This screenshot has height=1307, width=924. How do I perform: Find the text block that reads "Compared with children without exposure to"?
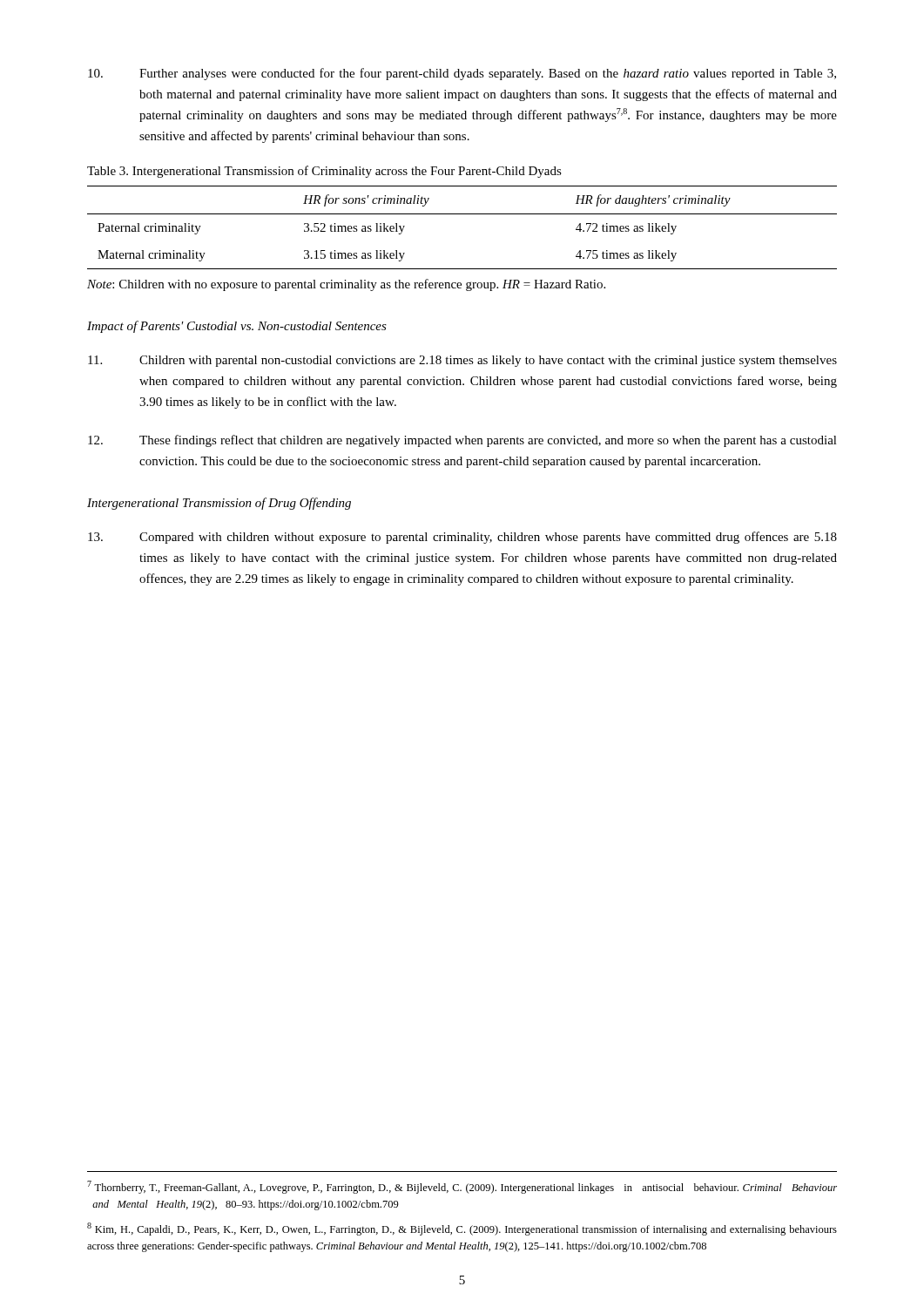tap(462, 557)
